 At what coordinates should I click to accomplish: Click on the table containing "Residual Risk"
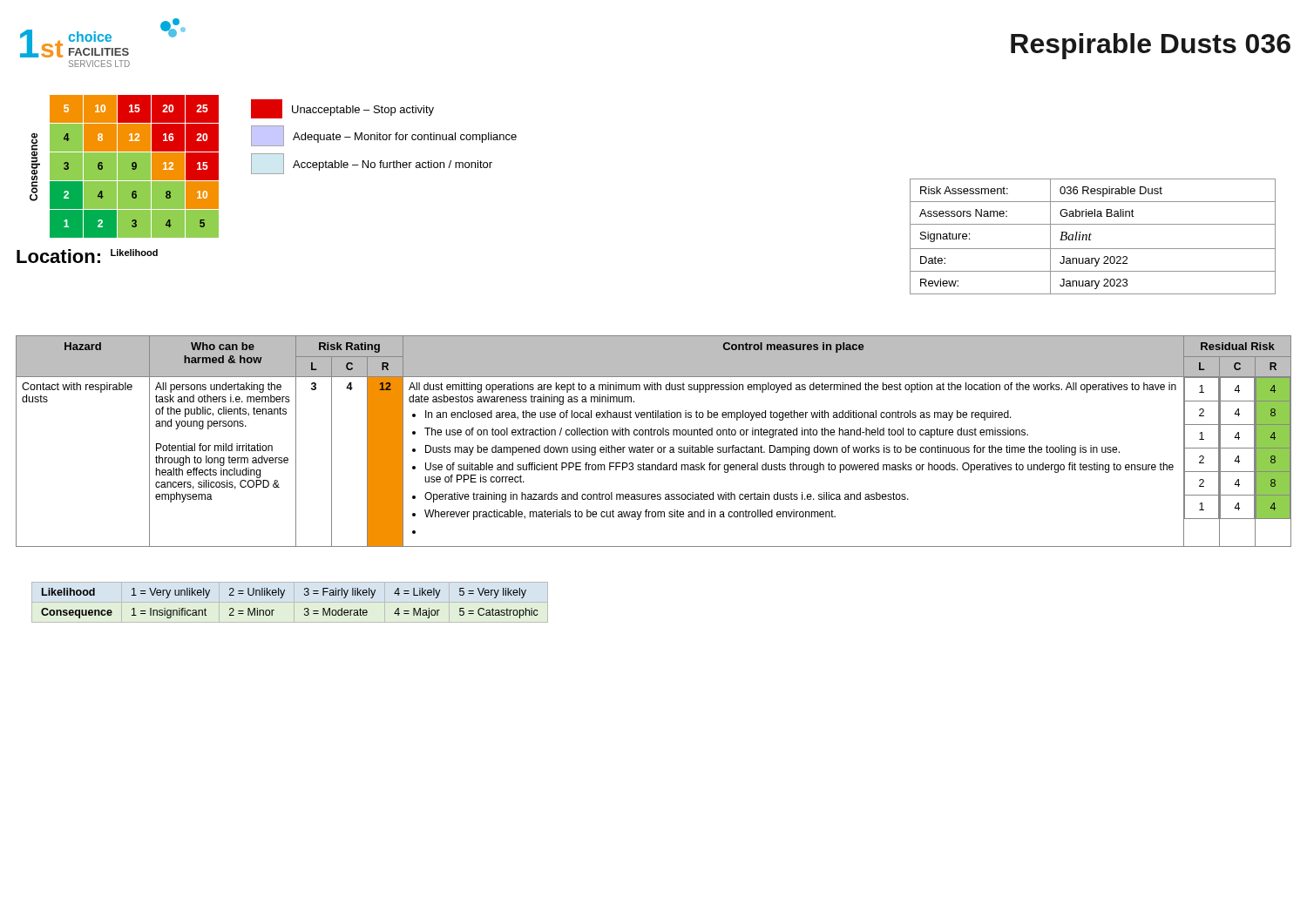[x=654, y=441]
